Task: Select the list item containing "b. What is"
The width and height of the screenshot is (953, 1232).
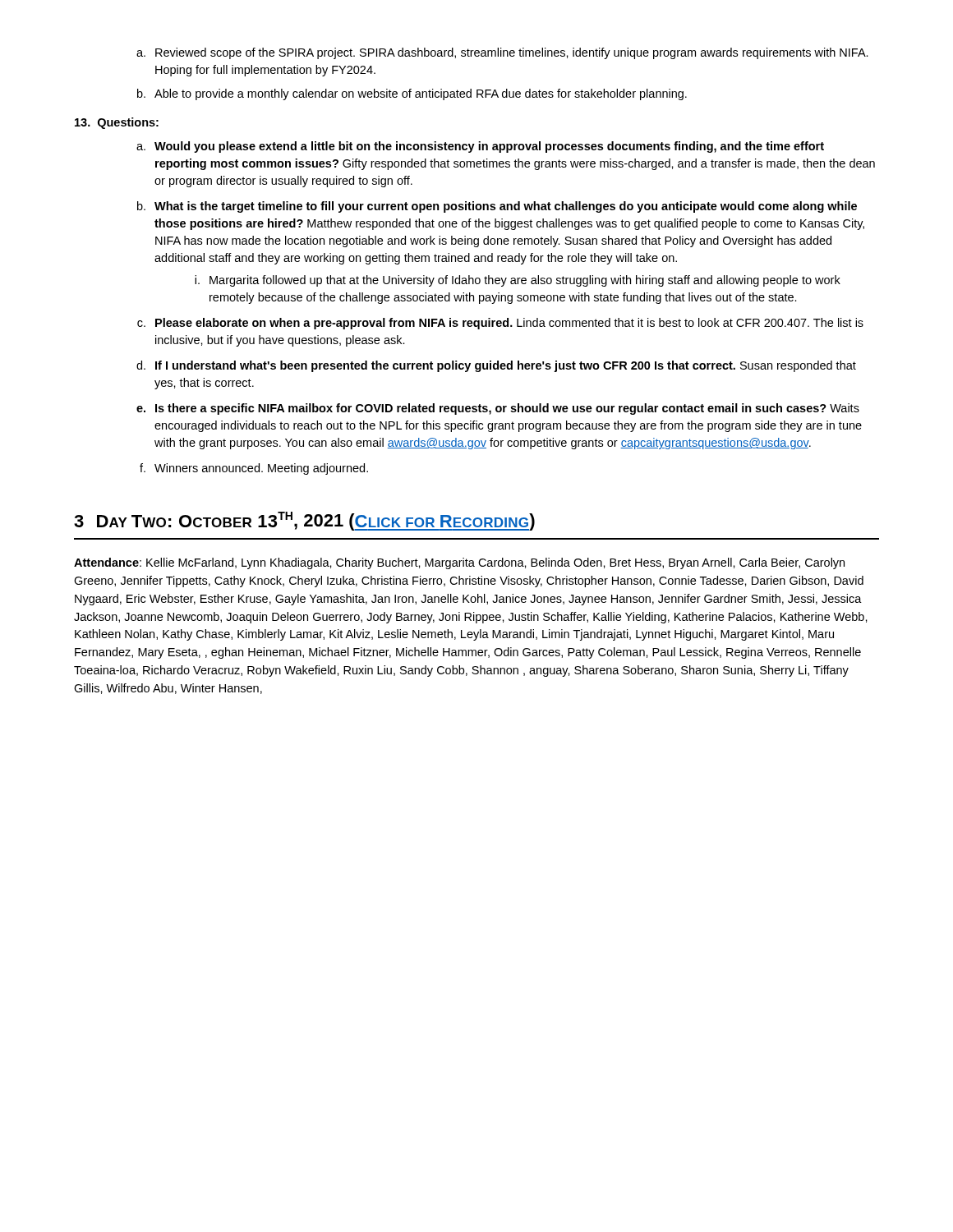Action: click(x=501, y=233)
